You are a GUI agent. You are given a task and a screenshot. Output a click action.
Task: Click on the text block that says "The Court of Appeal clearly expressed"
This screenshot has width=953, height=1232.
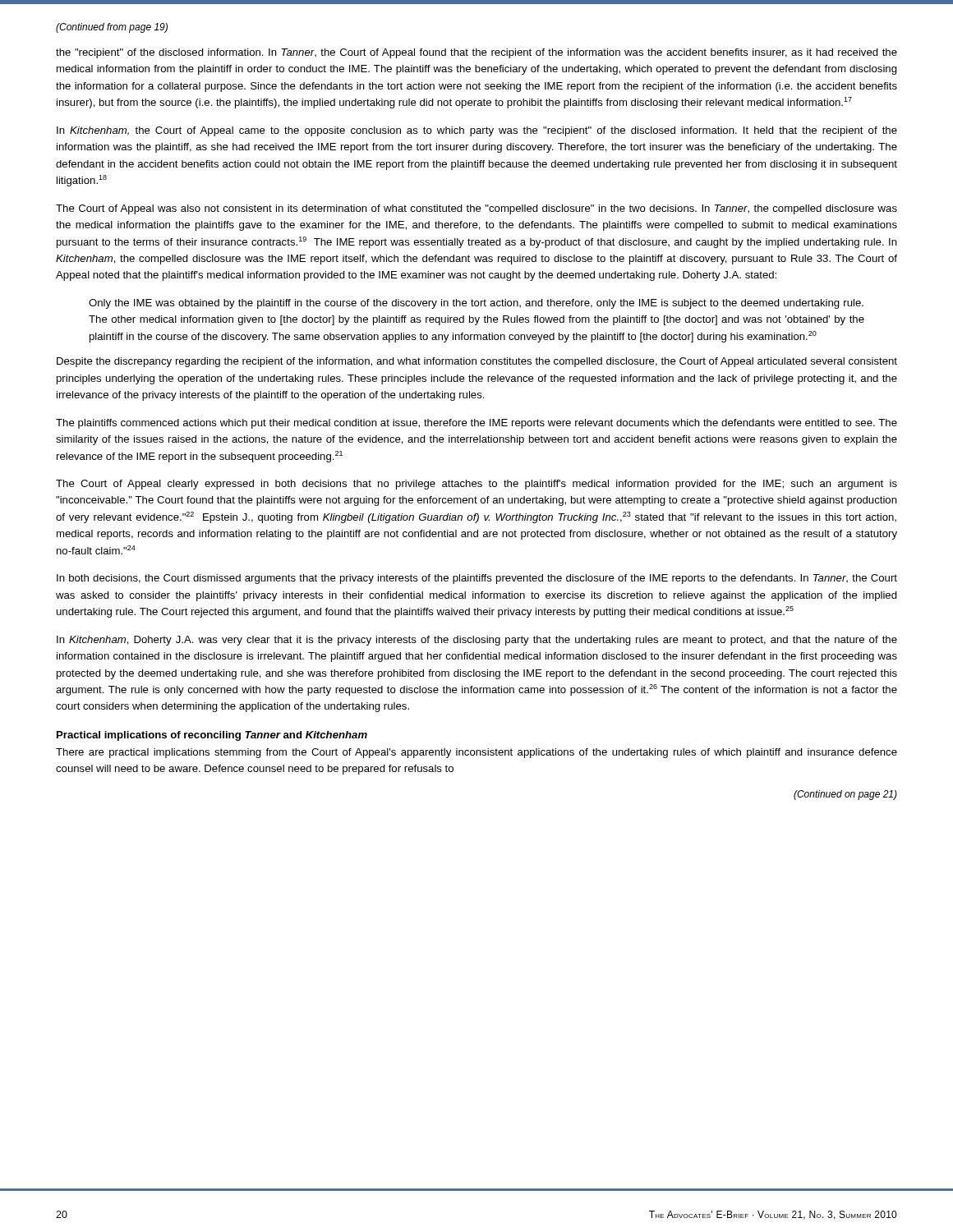[476, 517]
